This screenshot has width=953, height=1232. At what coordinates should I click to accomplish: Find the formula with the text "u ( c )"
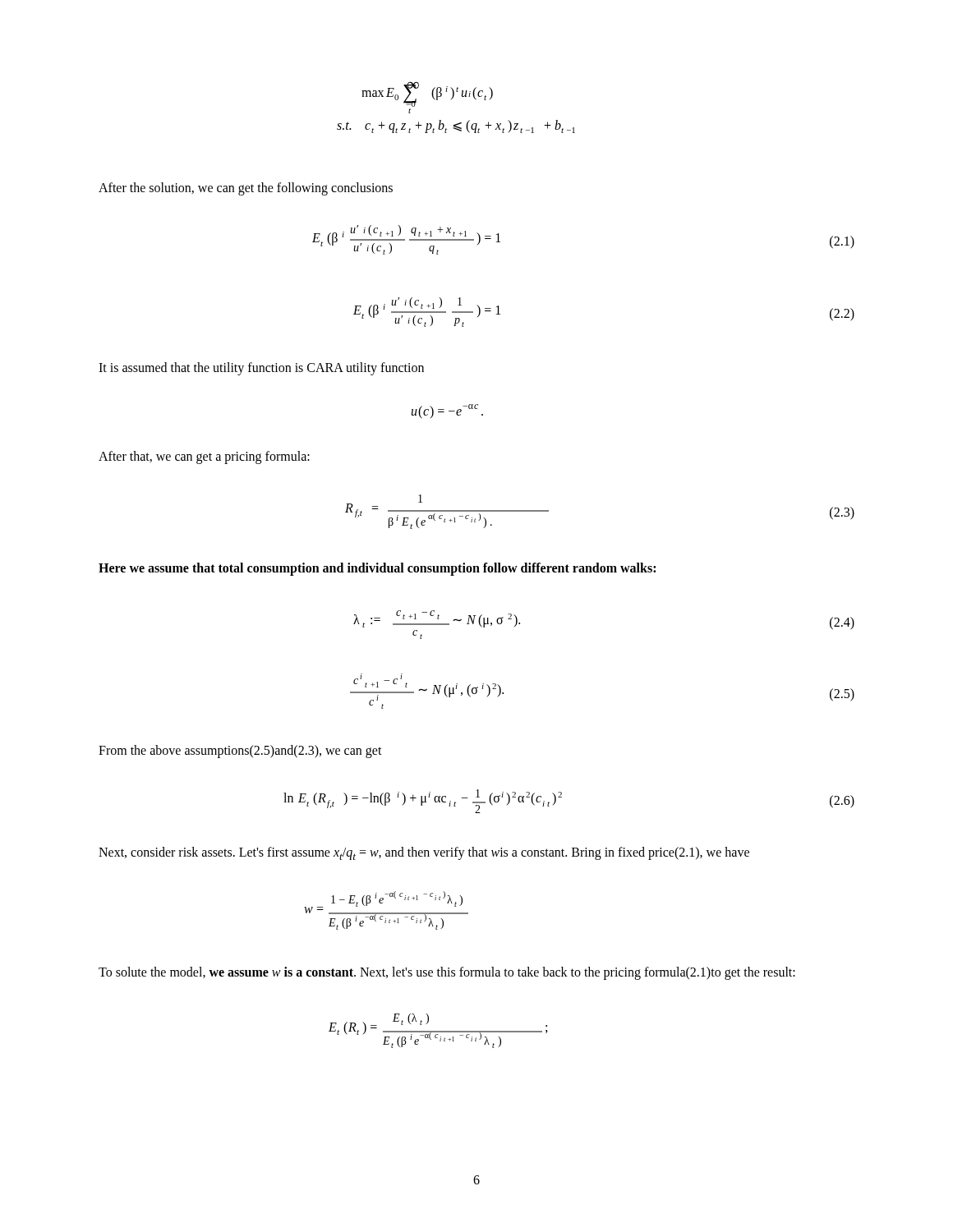pyautogui.click(x=476, y=413)
